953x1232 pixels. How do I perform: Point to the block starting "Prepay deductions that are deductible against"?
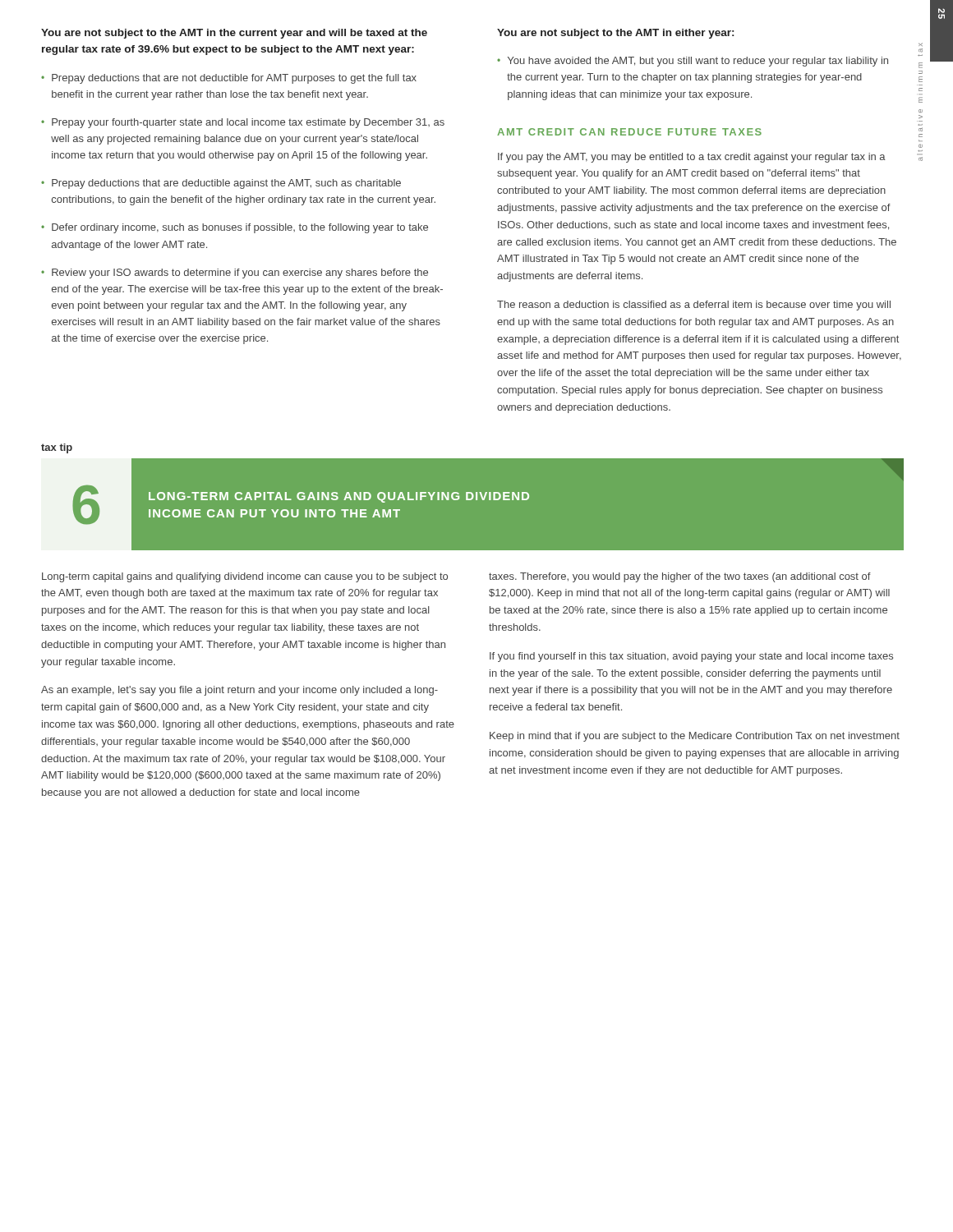(x=244, y=191)
